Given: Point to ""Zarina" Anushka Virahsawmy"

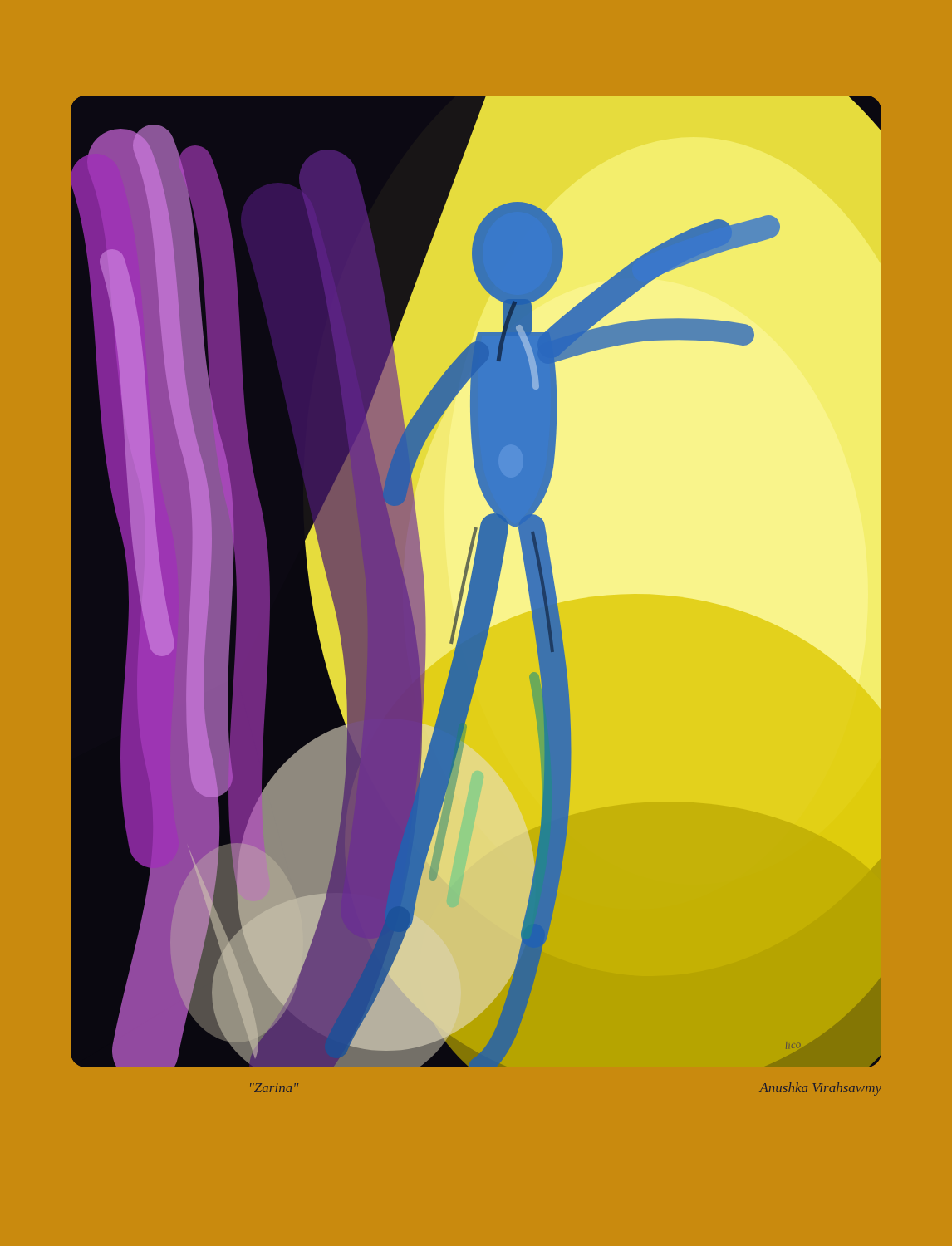Looking at the screenshot, I should 271,1089.
